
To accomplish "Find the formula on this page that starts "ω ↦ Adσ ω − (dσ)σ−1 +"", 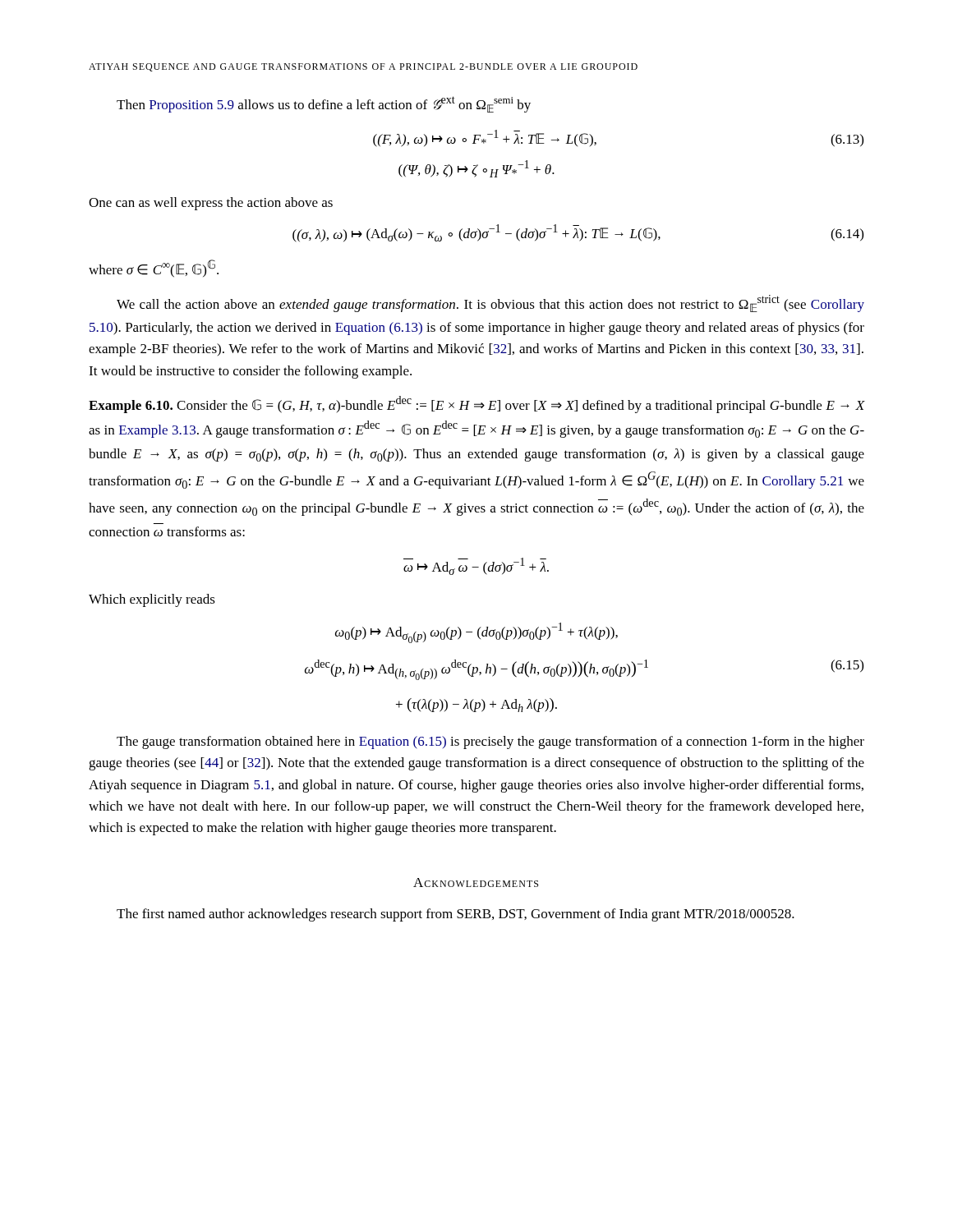I will pyautogui.click(x=476, y=566).
